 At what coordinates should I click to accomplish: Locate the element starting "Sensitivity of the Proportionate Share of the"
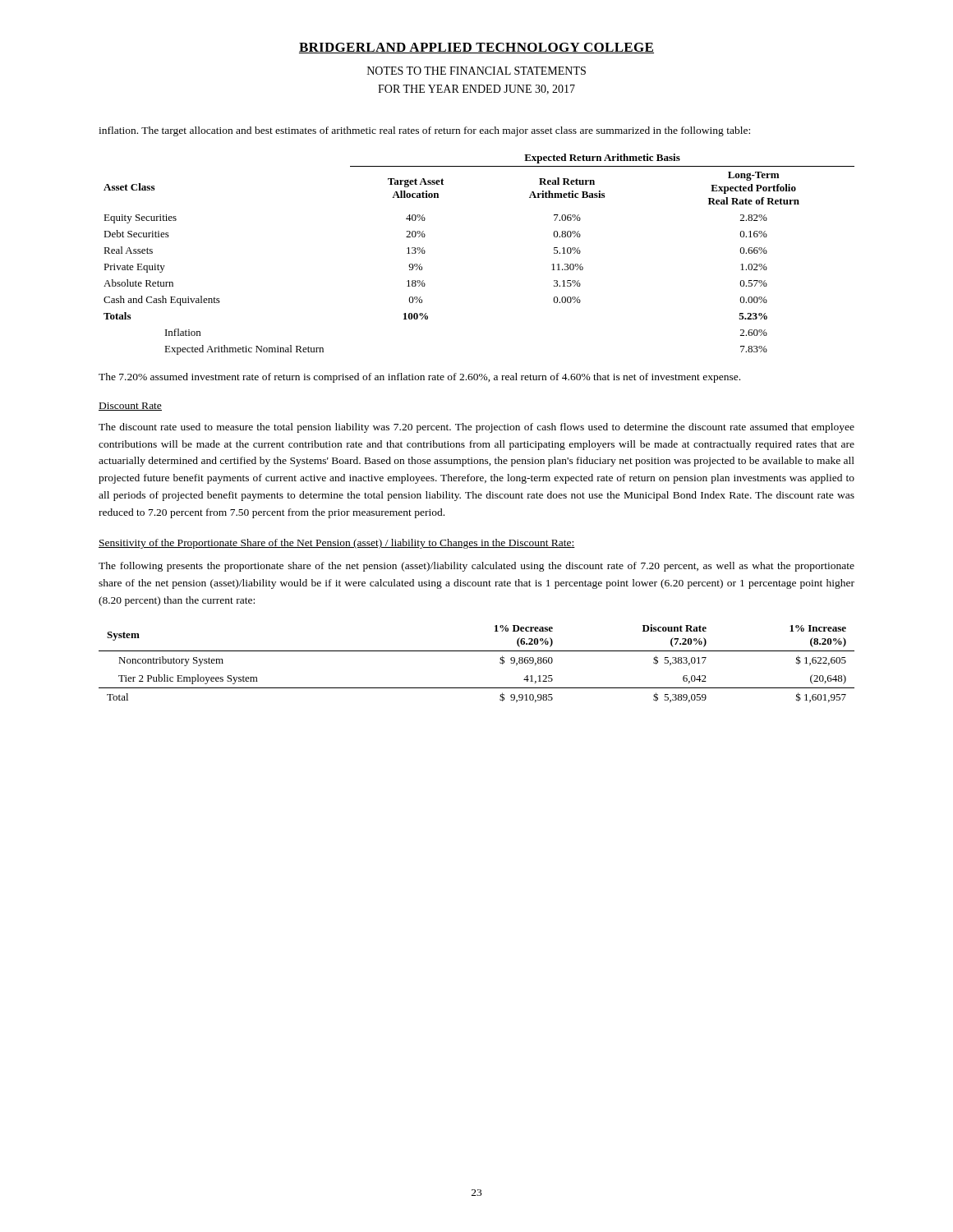coord(337,543)
